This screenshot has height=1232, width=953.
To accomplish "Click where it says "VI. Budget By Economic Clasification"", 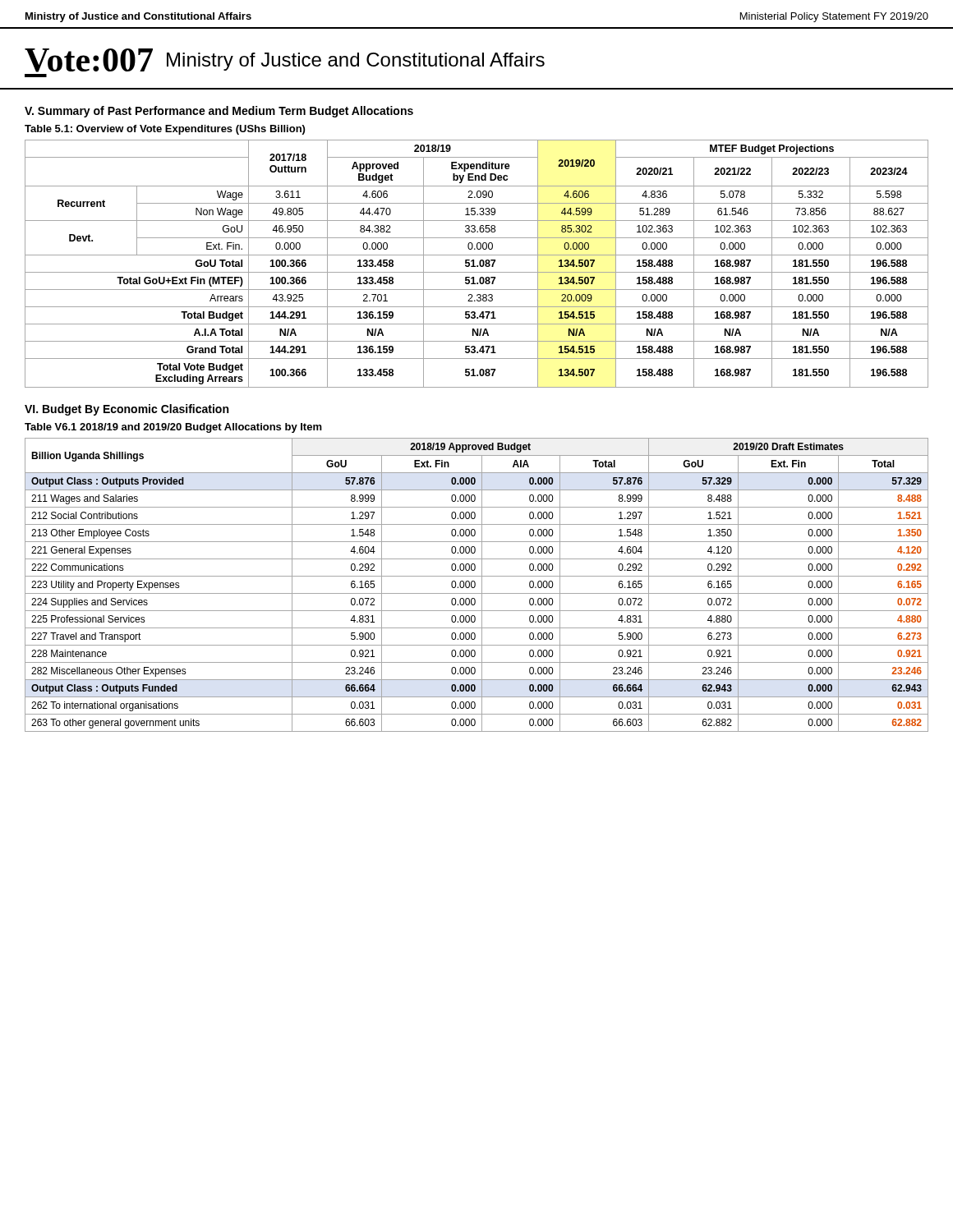I will pyautogui.click(x=127, y=409).
